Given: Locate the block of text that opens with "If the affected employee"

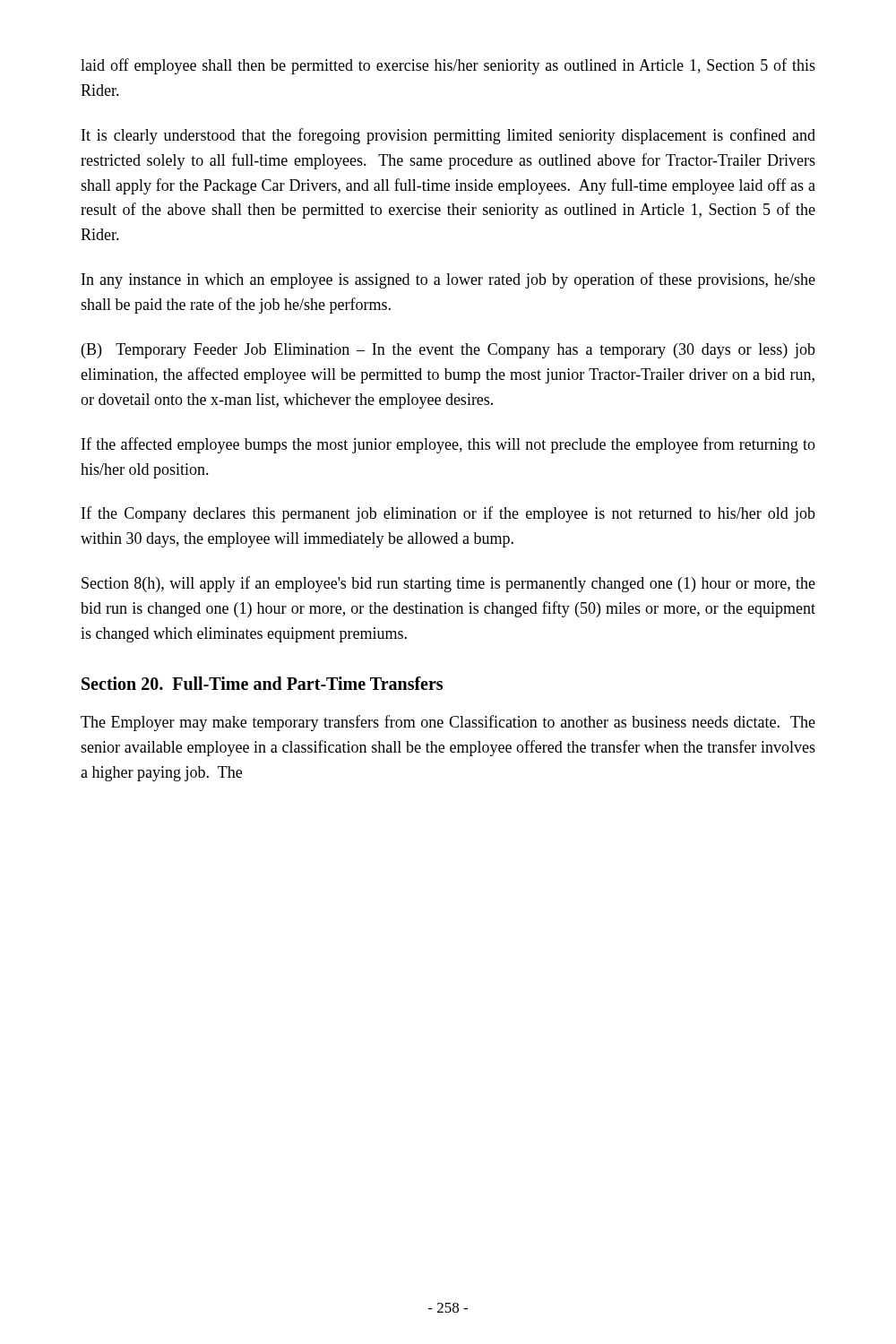Looking at the screenshot, I should [x=448, y=457].
